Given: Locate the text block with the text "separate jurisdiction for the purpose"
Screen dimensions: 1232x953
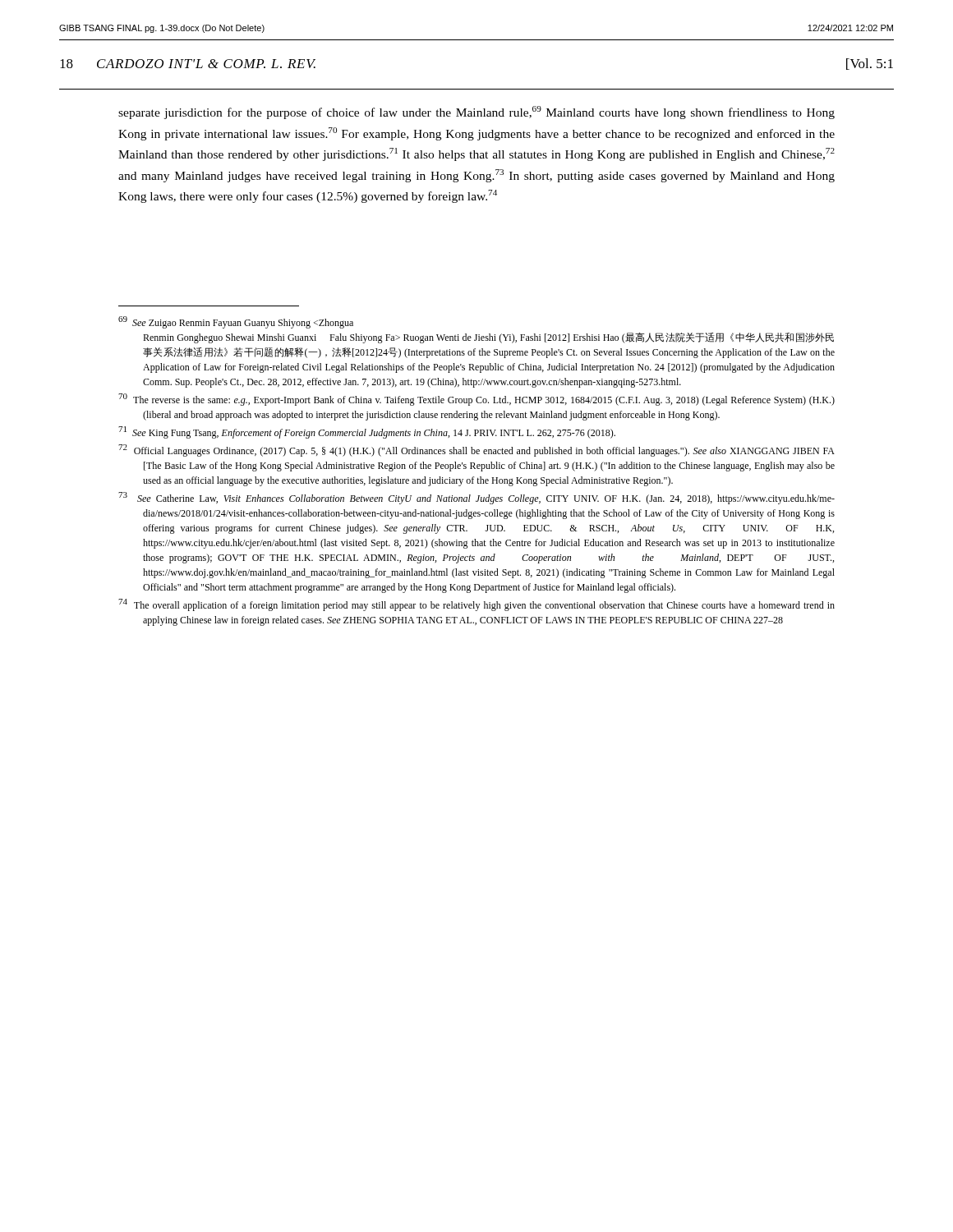Looking at the screenshot, I should [476, 153].
